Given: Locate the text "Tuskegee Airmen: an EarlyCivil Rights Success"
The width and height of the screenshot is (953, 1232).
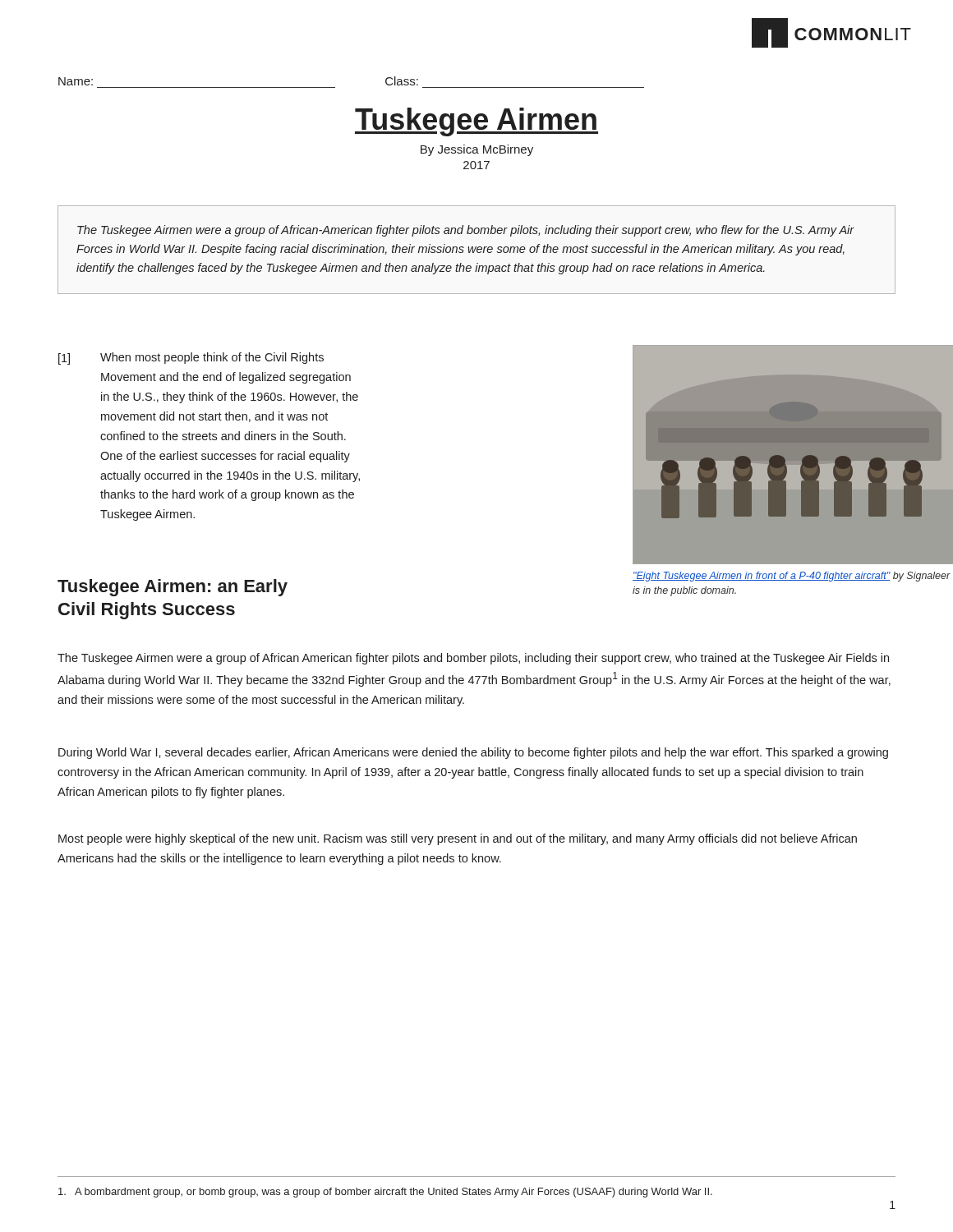Looking at the screenshot, I should (205, 598).
